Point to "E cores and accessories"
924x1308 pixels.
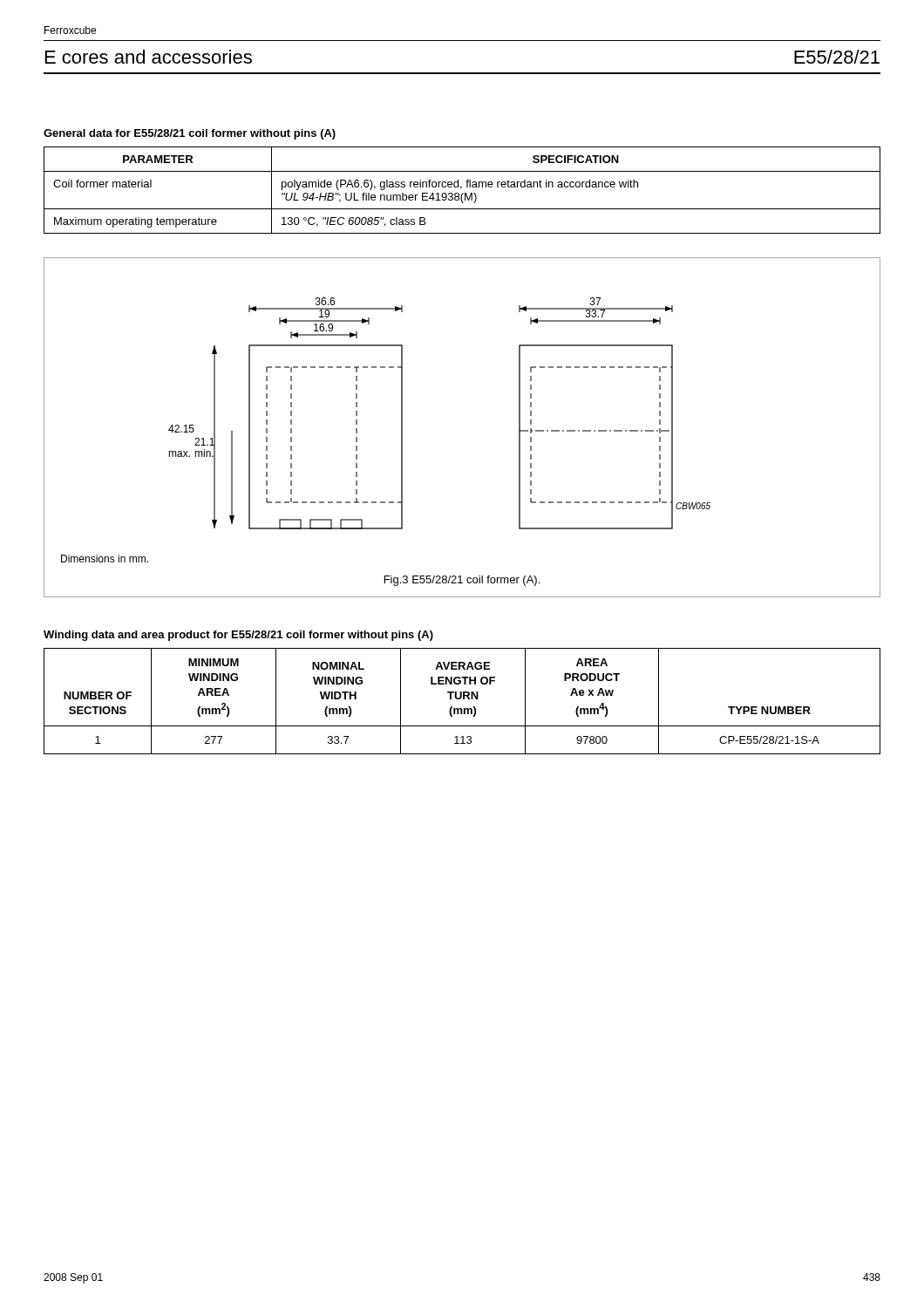coord(148,57)
